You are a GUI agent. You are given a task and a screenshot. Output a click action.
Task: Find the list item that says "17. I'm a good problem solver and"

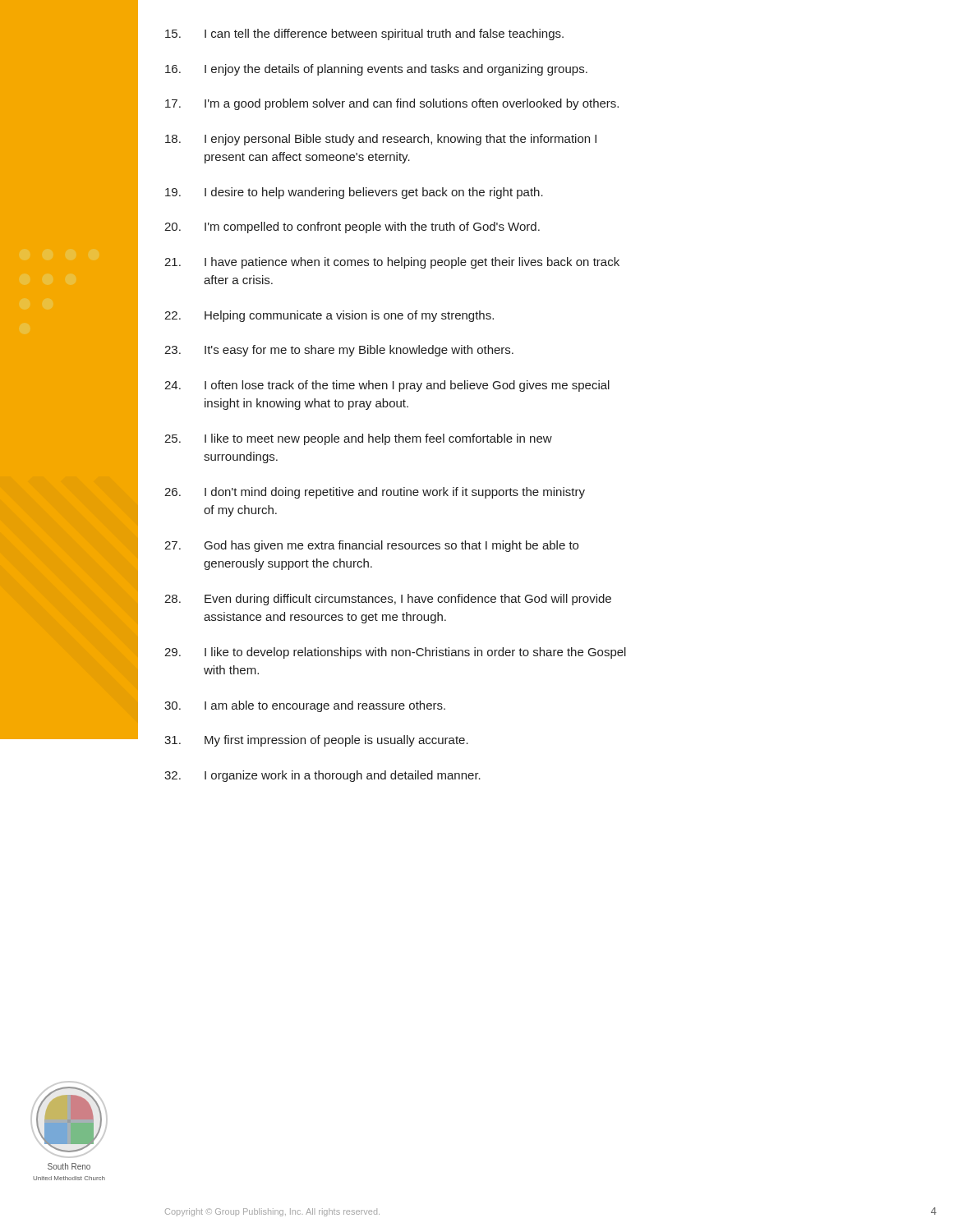point(534,104)
